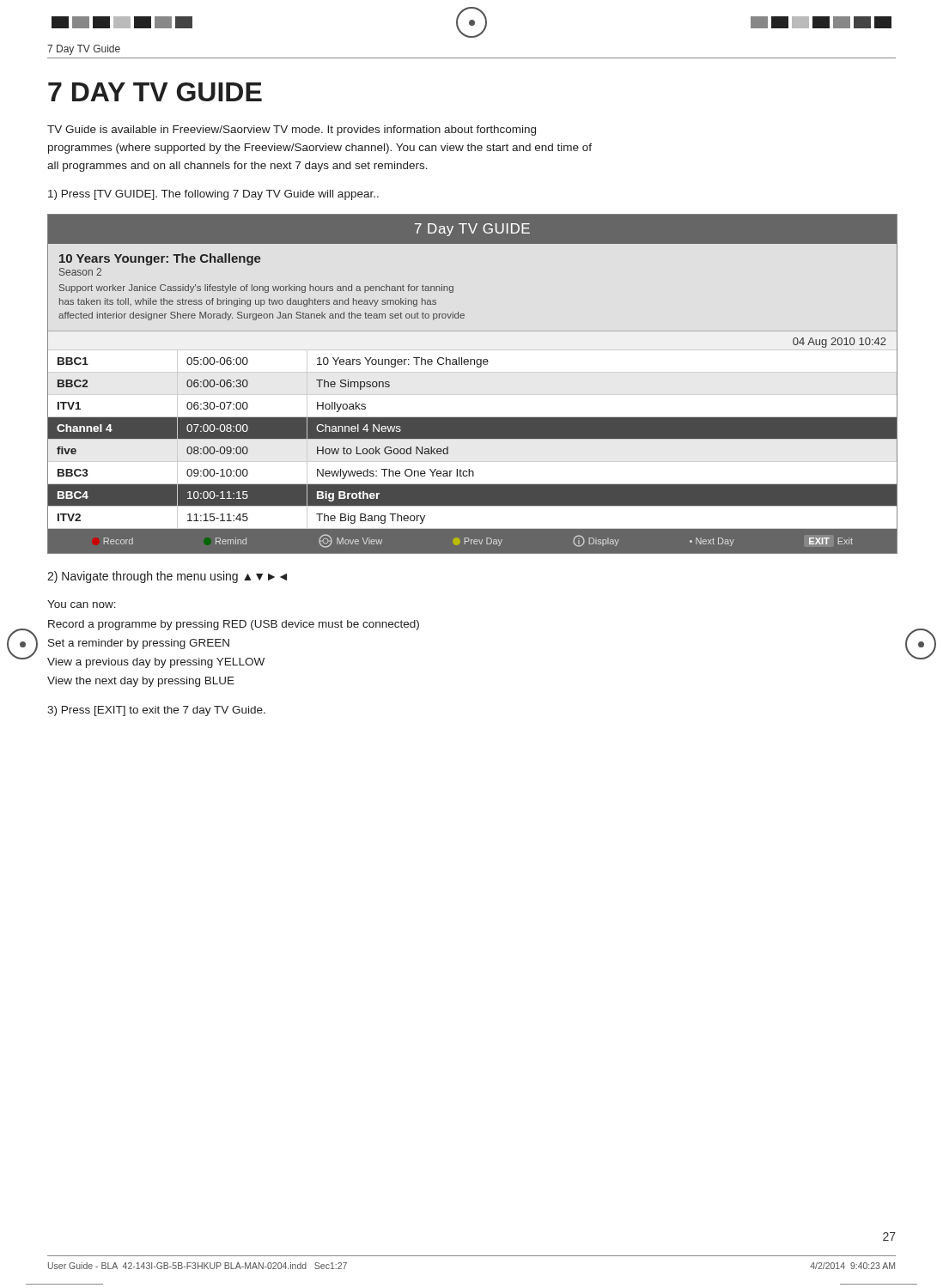
Task: Find the title with the text "7 DAY TV GUIDE"
Action: click(155, 92)
